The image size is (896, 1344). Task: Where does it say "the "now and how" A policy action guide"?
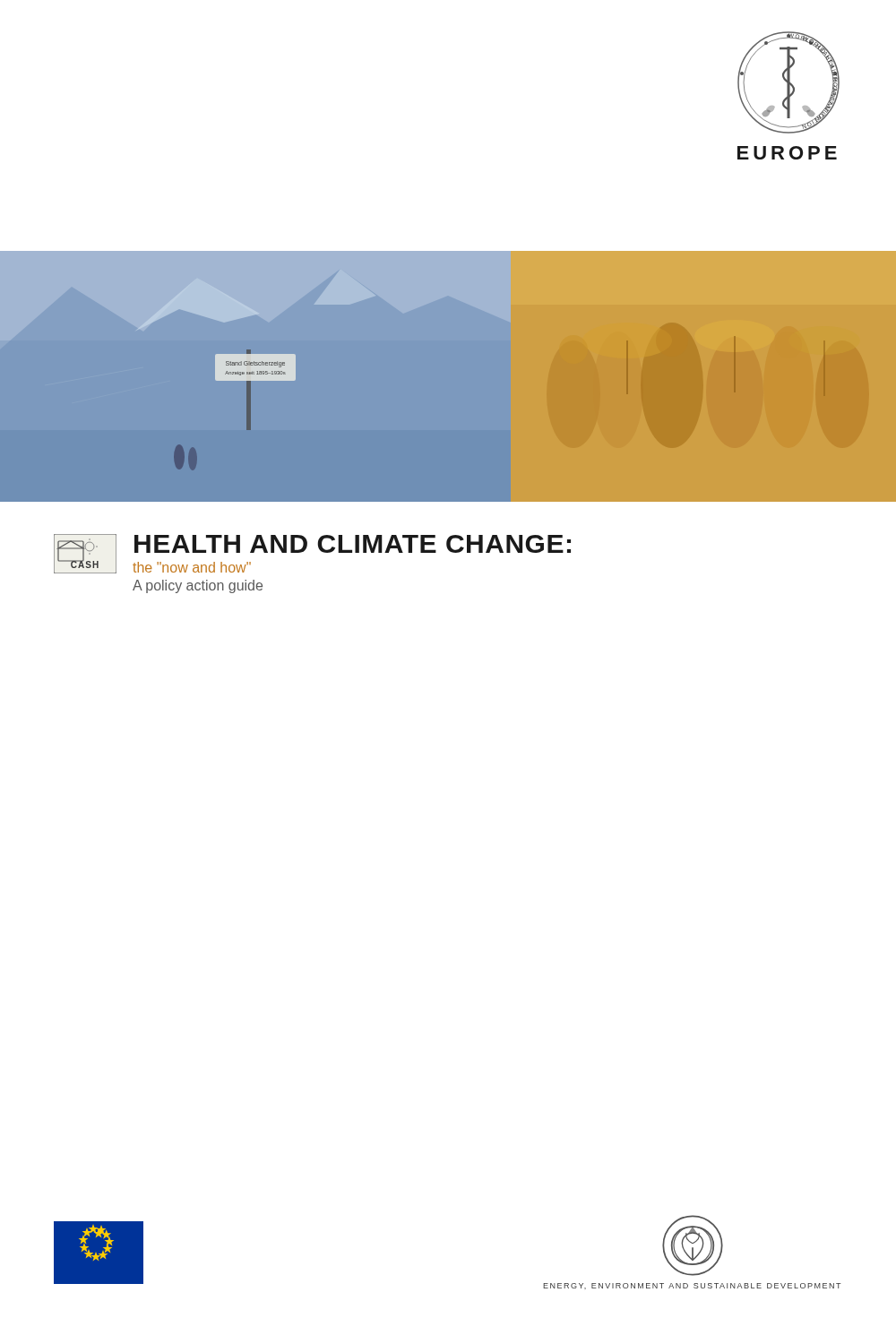tap(192, 567)
